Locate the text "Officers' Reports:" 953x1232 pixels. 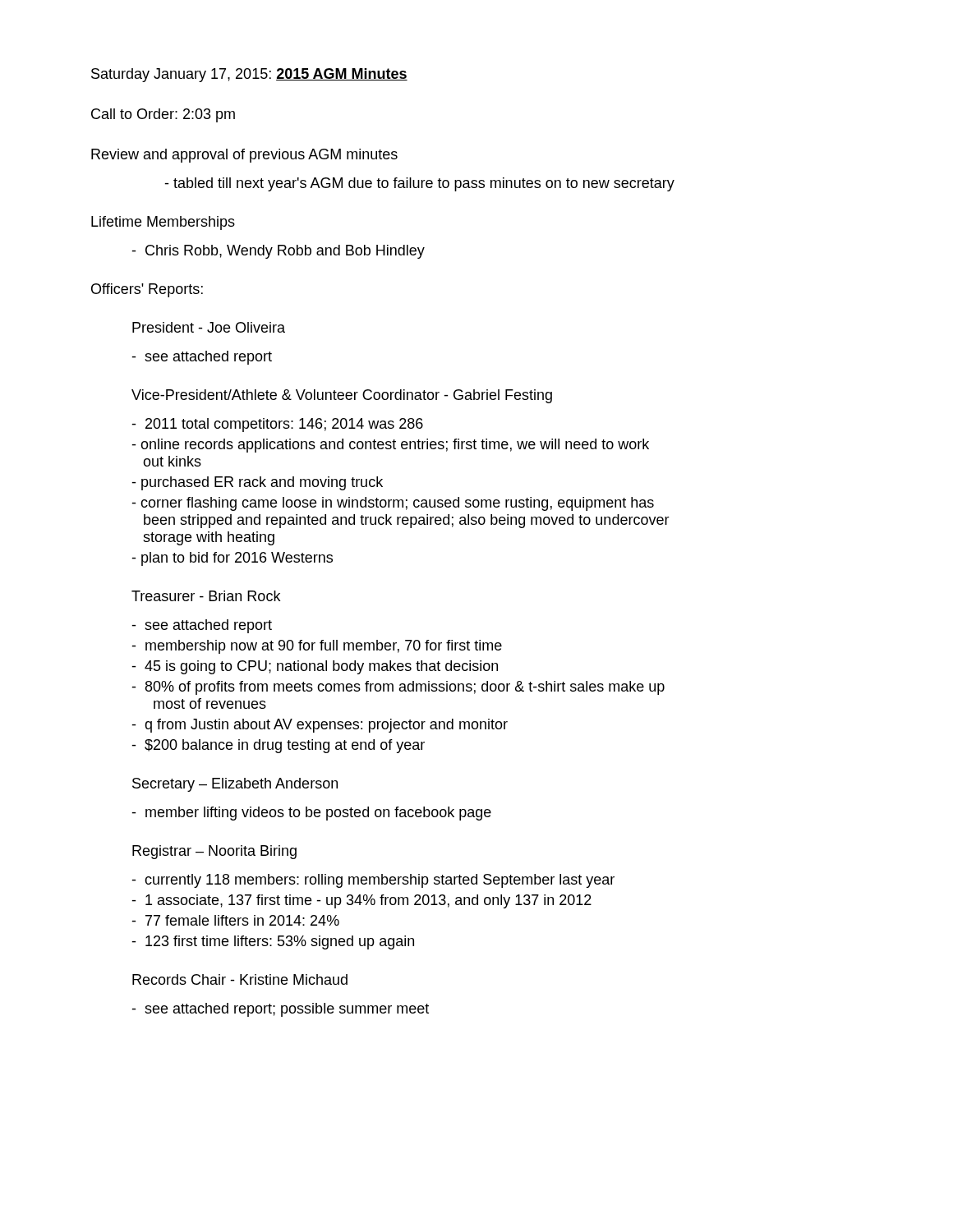click(x=147, y=289)
